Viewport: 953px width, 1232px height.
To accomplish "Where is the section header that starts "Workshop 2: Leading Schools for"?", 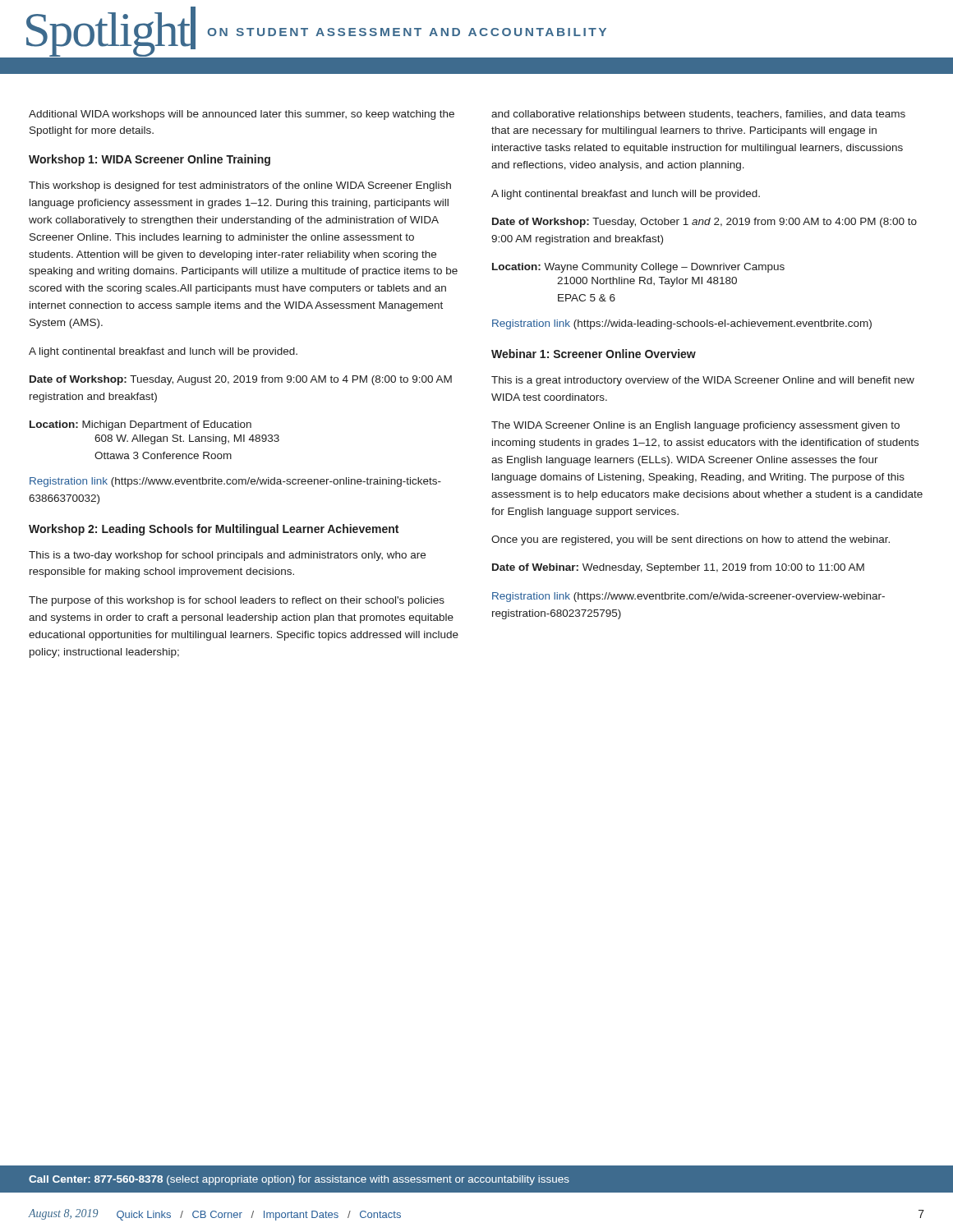I will coord(246,529).
